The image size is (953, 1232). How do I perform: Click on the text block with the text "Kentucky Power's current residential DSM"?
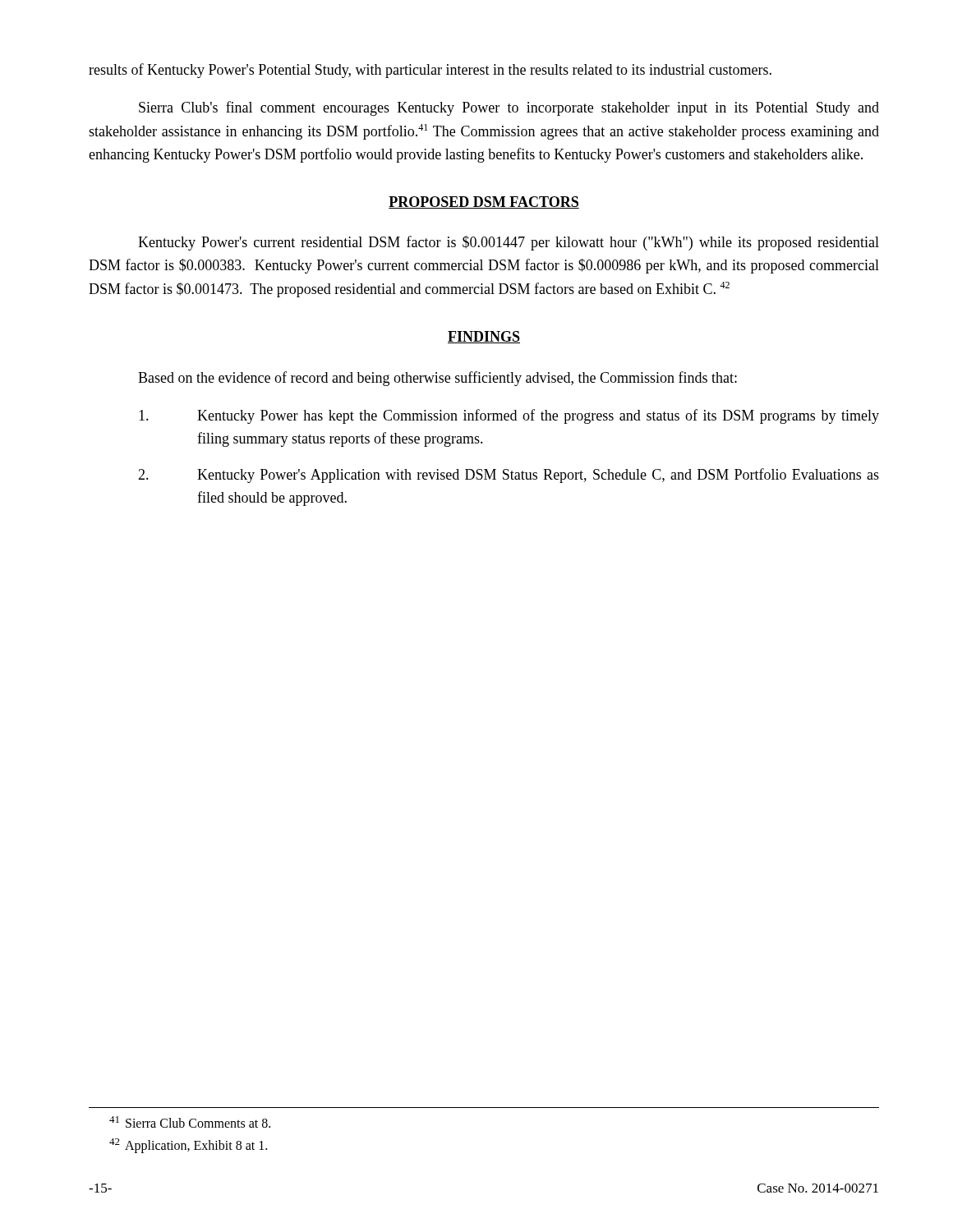click(484, 266)
